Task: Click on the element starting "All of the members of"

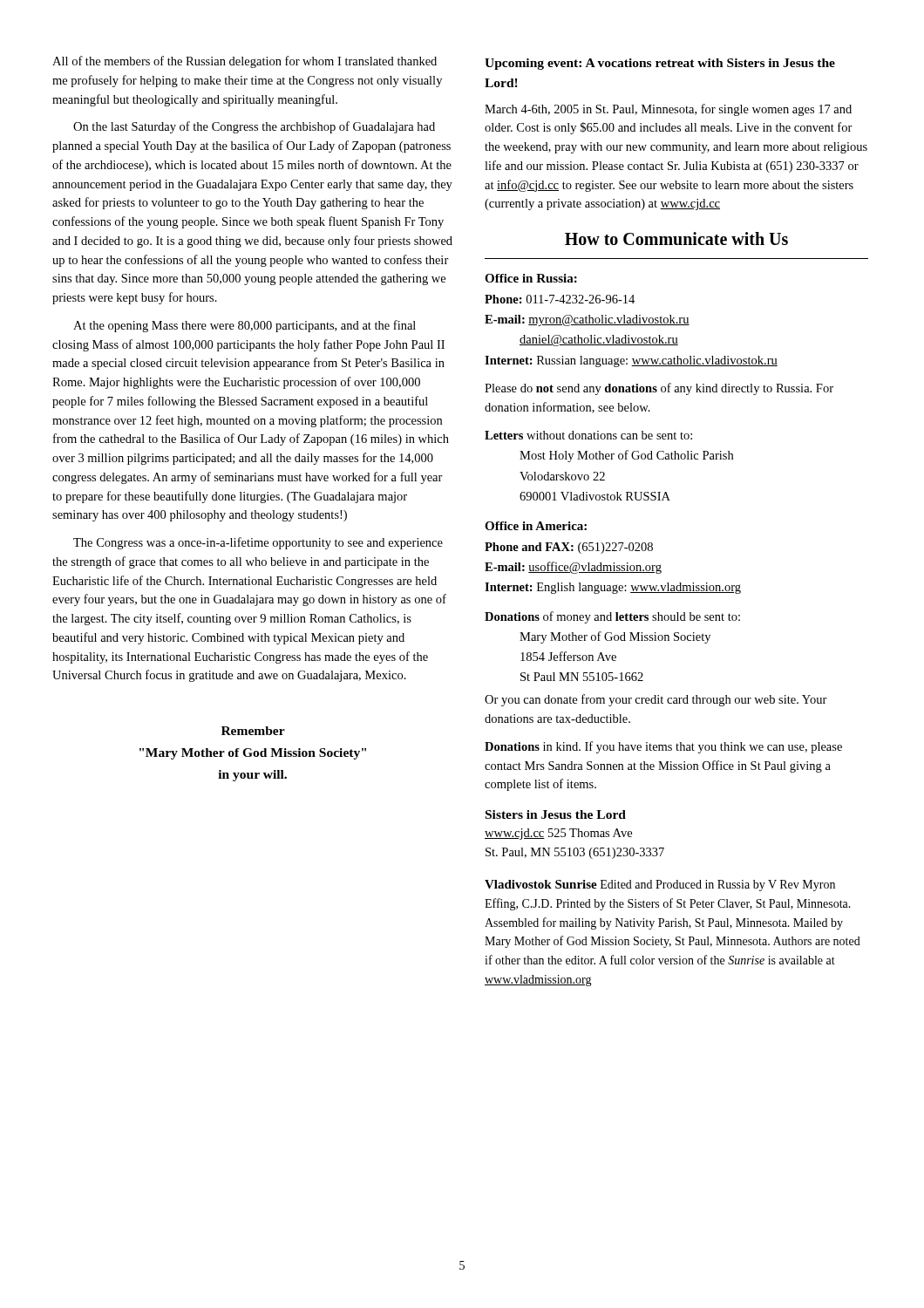Action: 253,81
